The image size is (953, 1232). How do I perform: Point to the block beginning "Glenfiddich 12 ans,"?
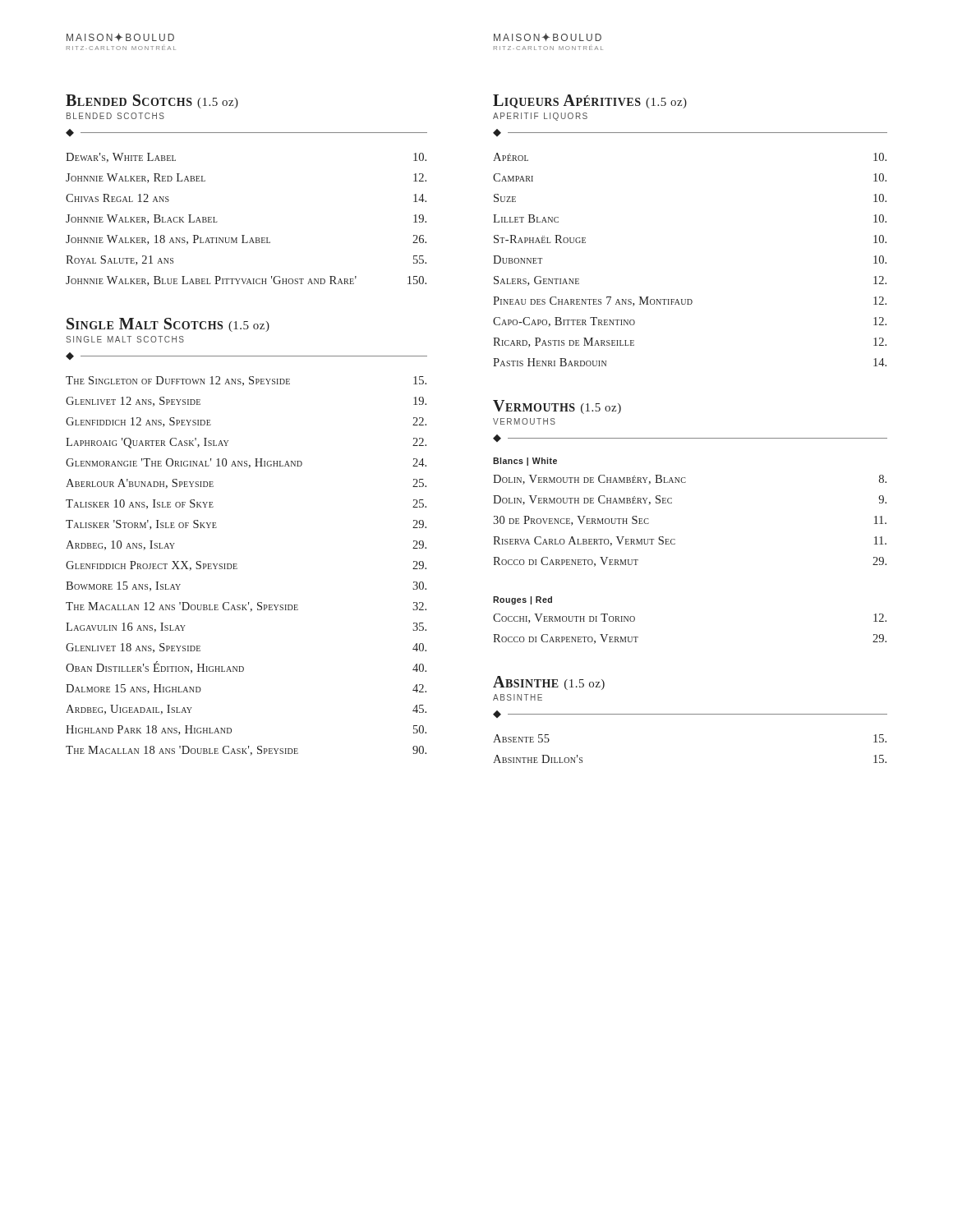coord(139,422)
